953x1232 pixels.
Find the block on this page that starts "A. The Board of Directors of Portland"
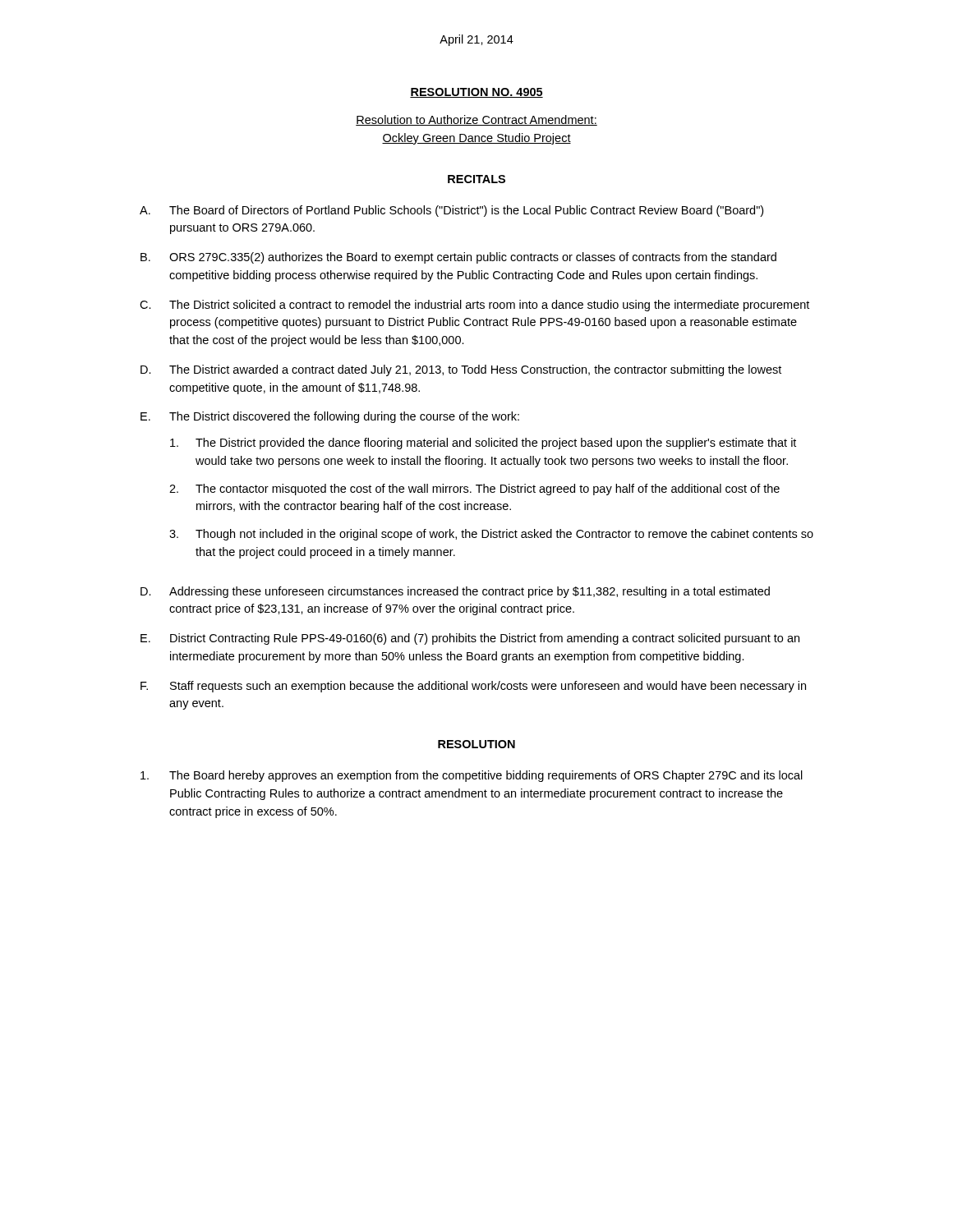point(476,220)
